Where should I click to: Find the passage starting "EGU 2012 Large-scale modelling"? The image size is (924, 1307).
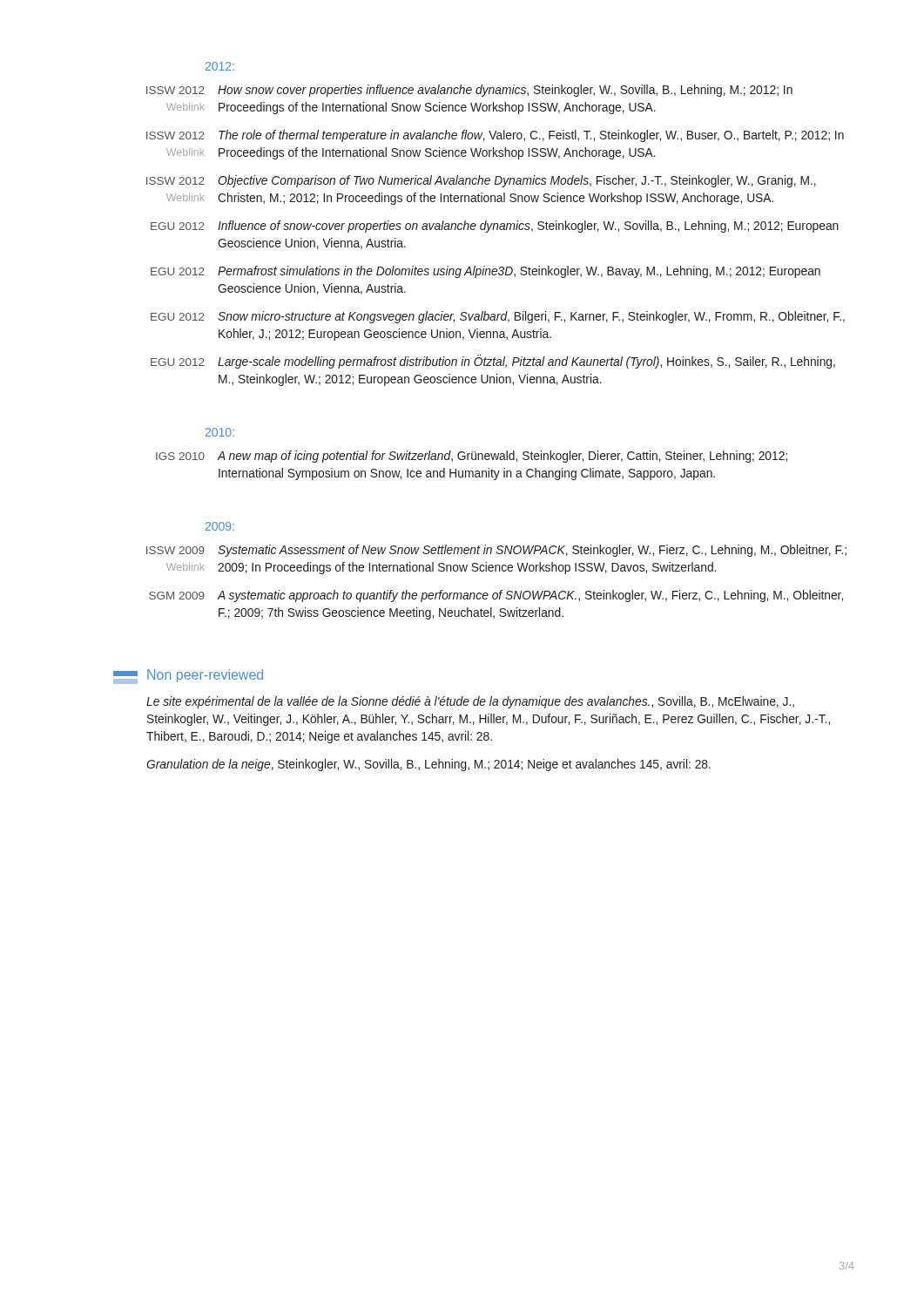pyautogui.click(x=479, y=371)
